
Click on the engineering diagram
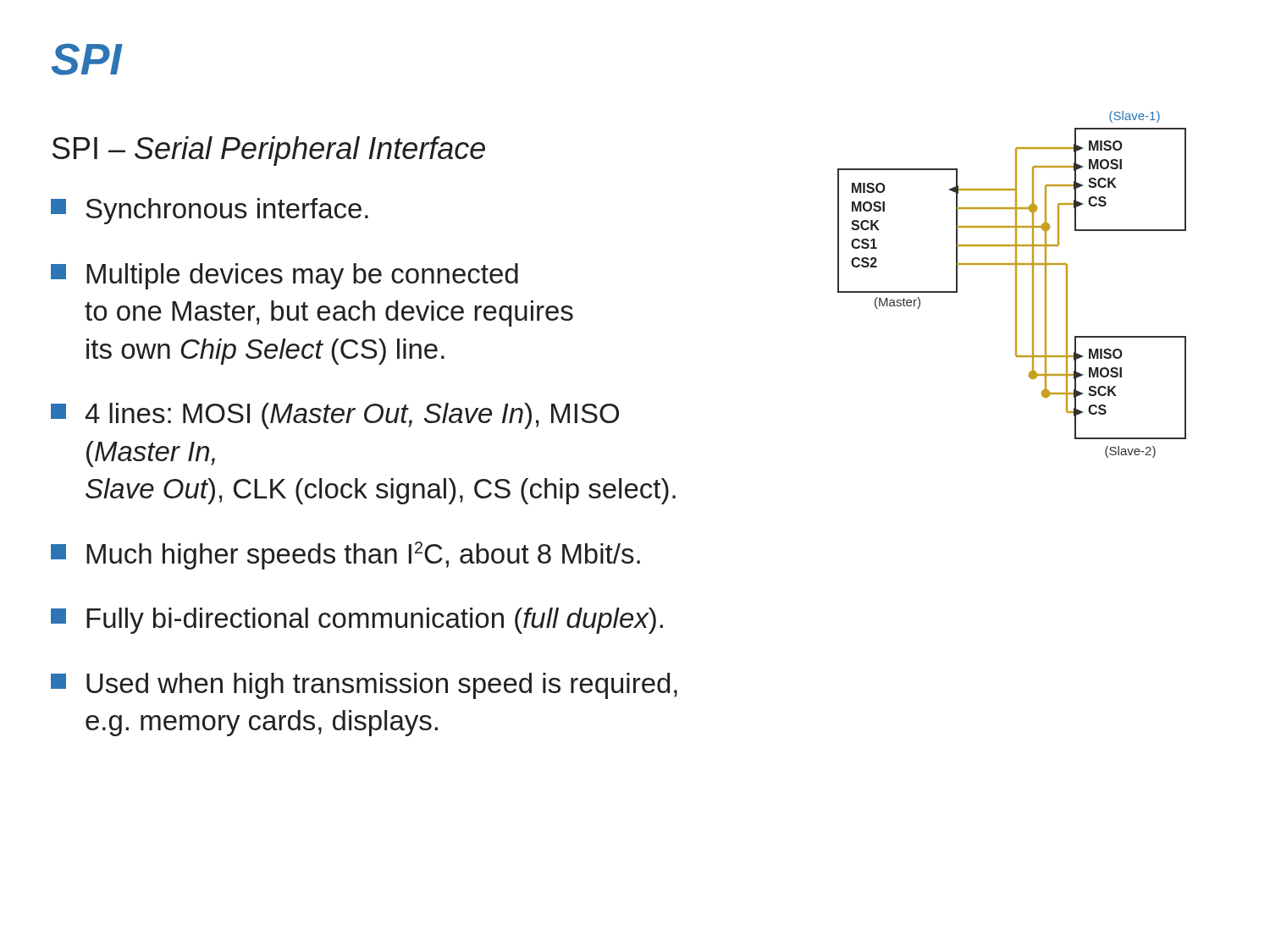995,284
